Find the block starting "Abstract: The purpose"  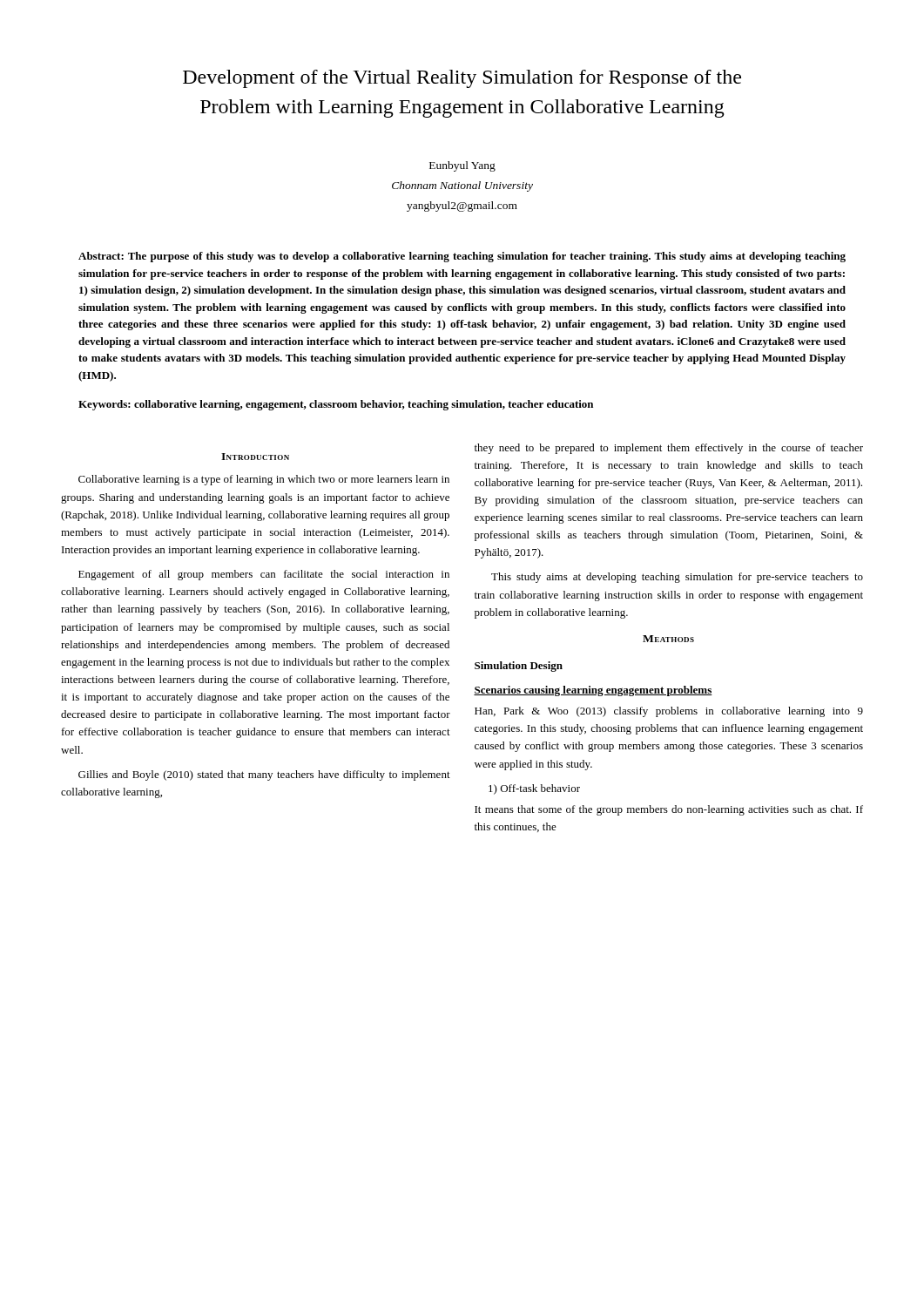pos(462,315)
